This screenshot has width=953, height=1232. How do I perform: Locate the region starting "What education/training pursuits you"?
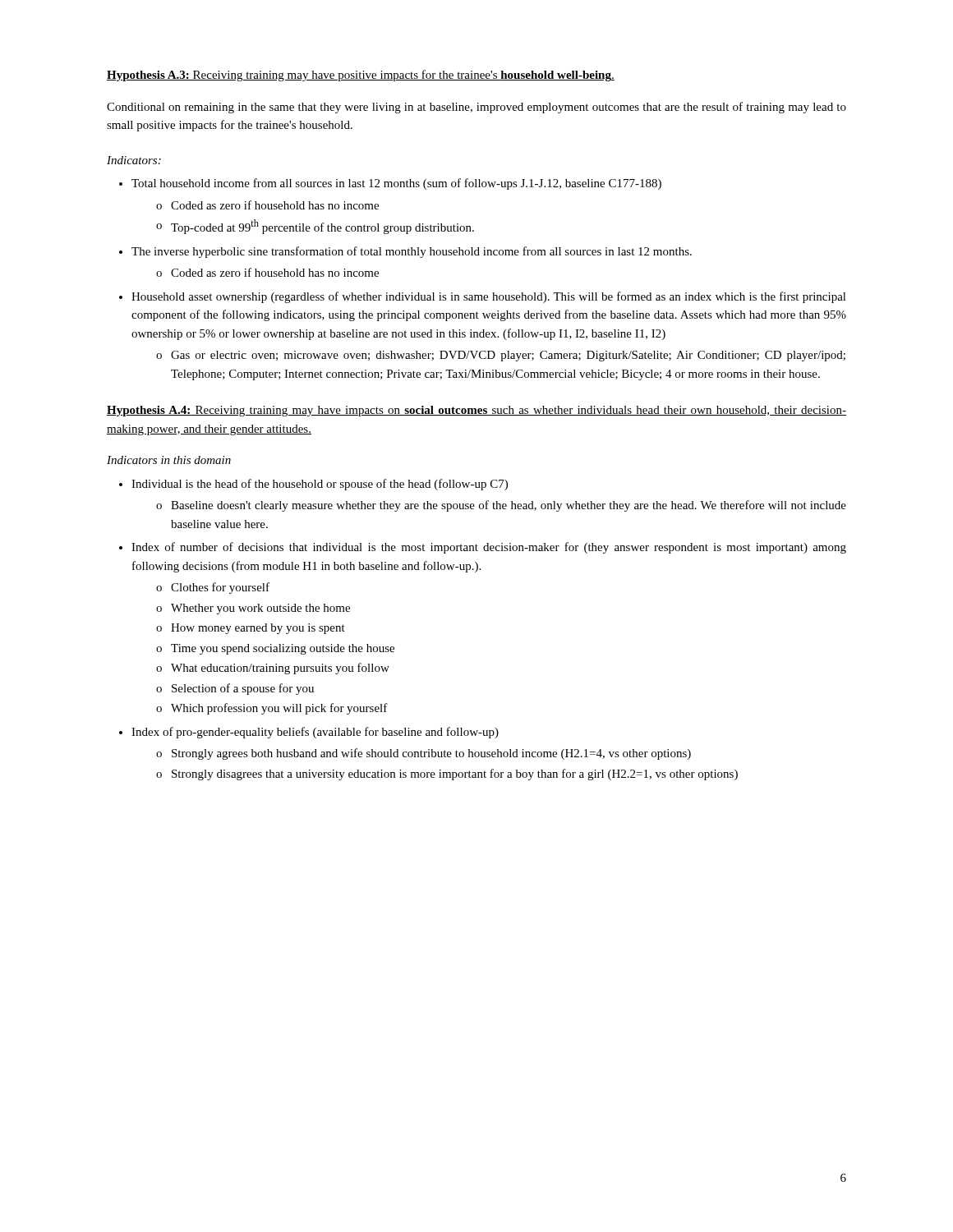point(280,668)
